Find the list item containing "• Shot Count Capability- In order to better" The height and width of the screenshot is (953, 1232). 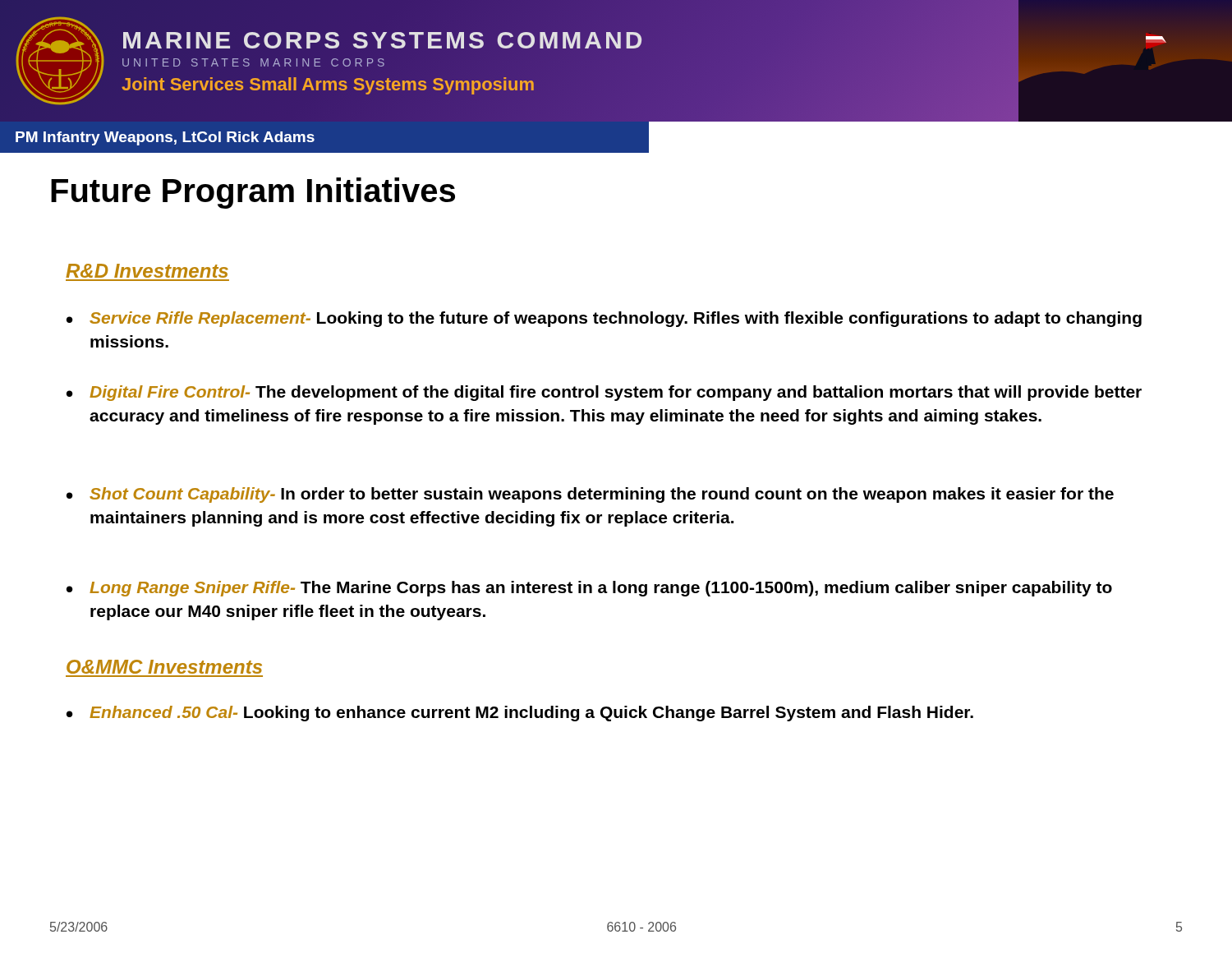pyautogui.click(x=616, y=506)
